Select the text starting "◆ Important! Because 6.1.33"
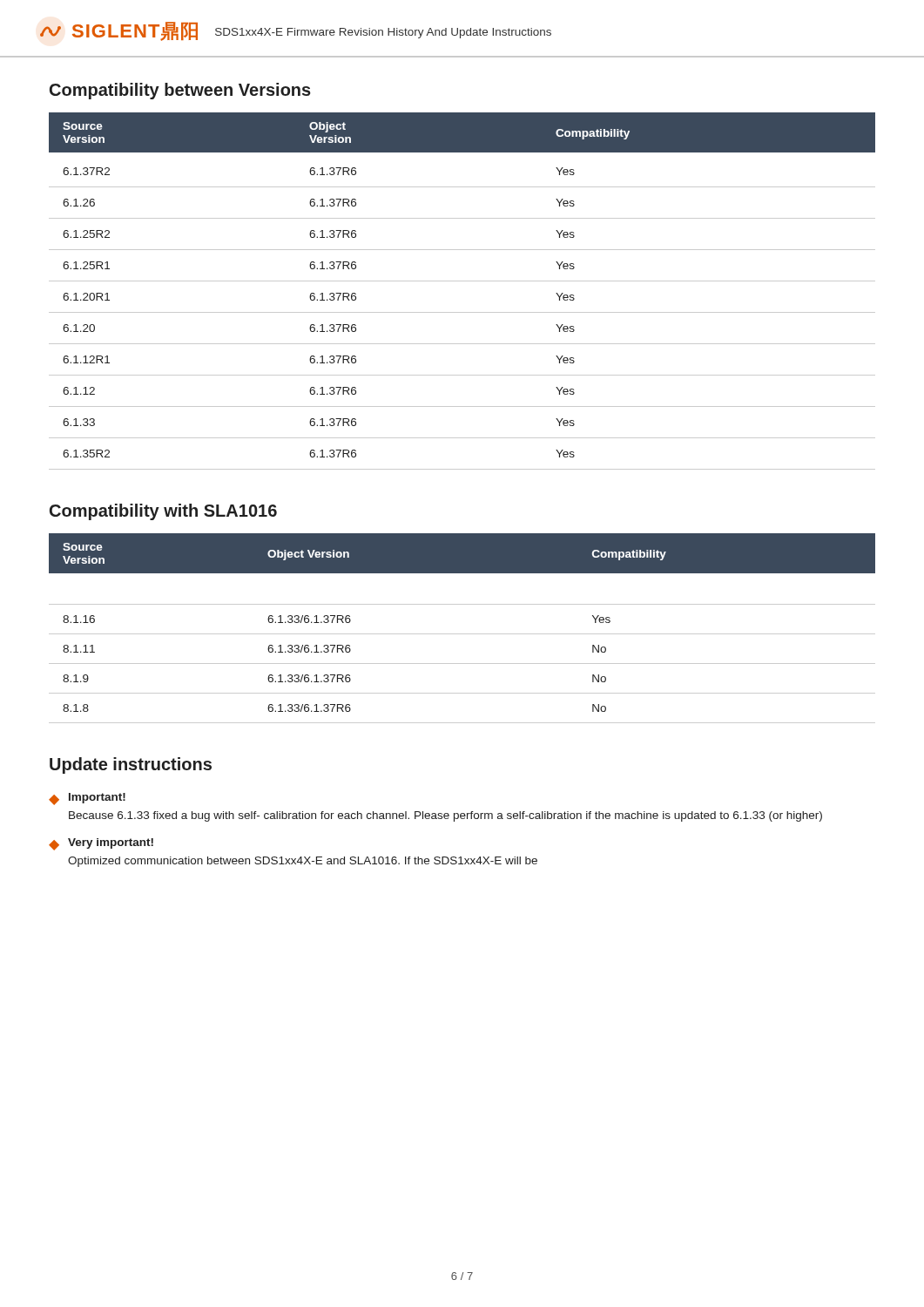 (x=436, y=807)
